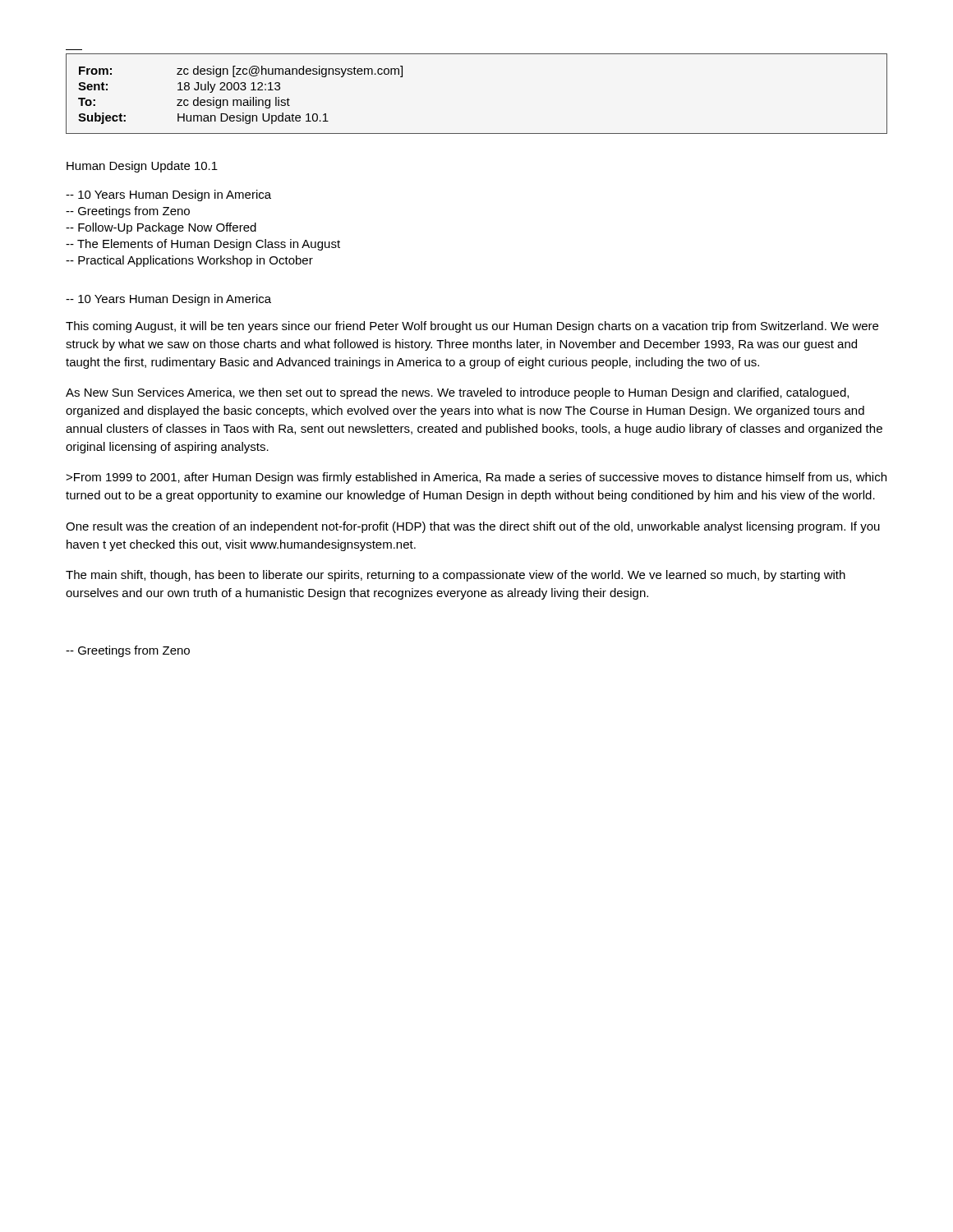Image resolution: width=953 pixels, height=1232 pixels.
Task: Locate the text block containing "As New Sun"
Action: (x=474, y=419)
